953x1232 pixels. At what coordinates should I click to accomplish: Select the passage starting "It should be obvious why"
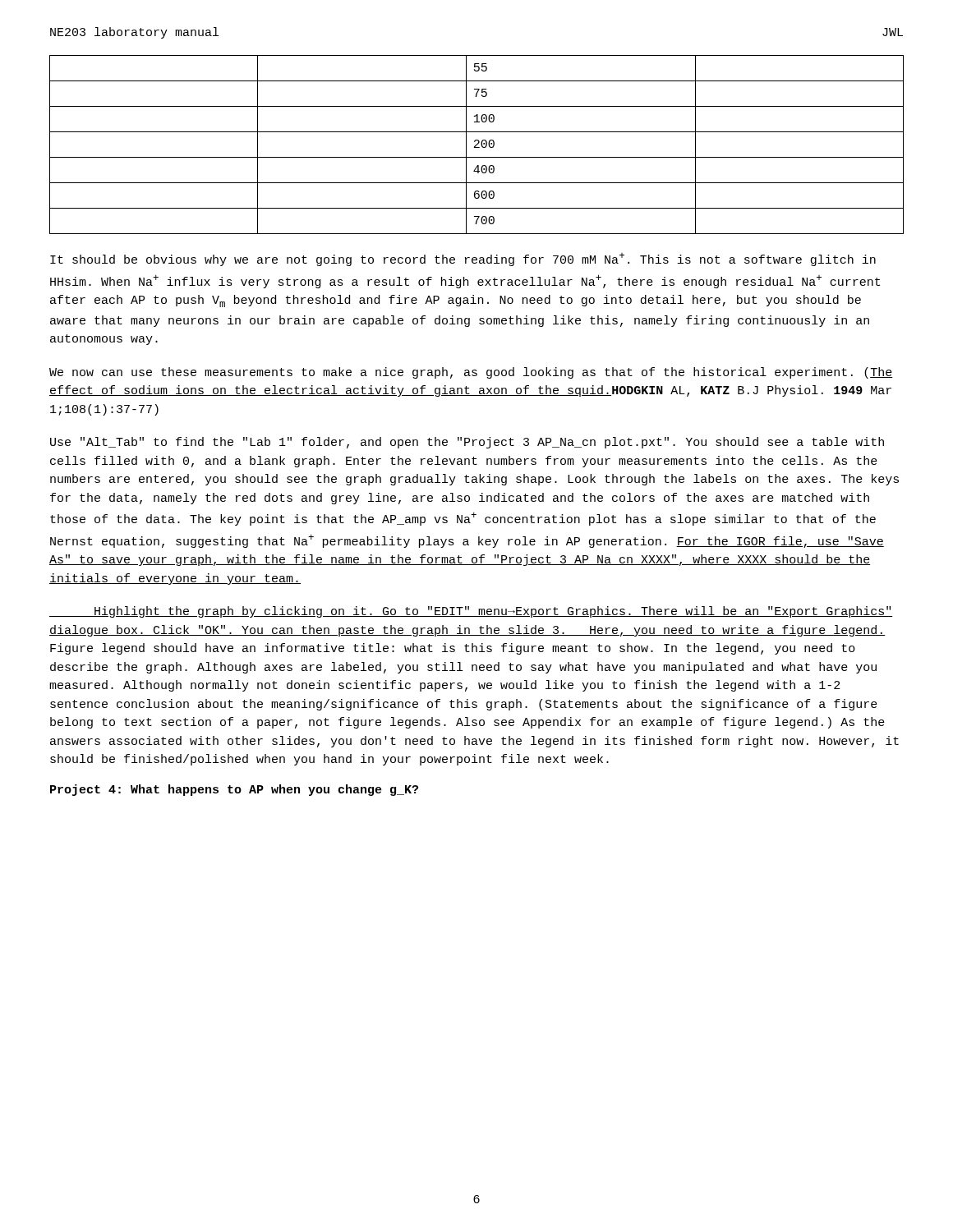[x=476, y=299]
